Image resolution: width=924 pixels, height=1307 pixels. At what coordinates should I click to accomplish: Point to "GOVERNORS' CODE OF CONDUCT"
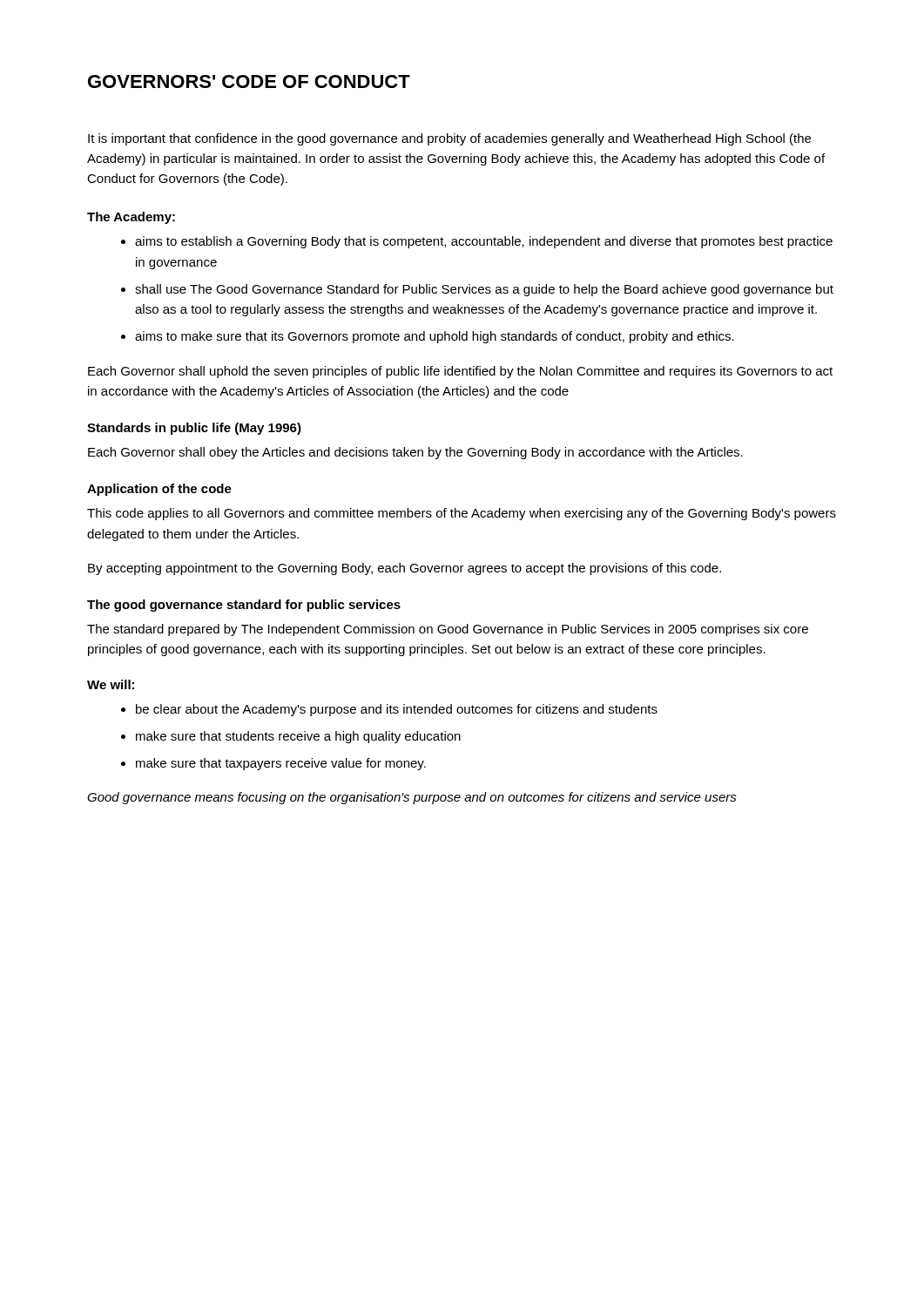(x=249, y=81)
